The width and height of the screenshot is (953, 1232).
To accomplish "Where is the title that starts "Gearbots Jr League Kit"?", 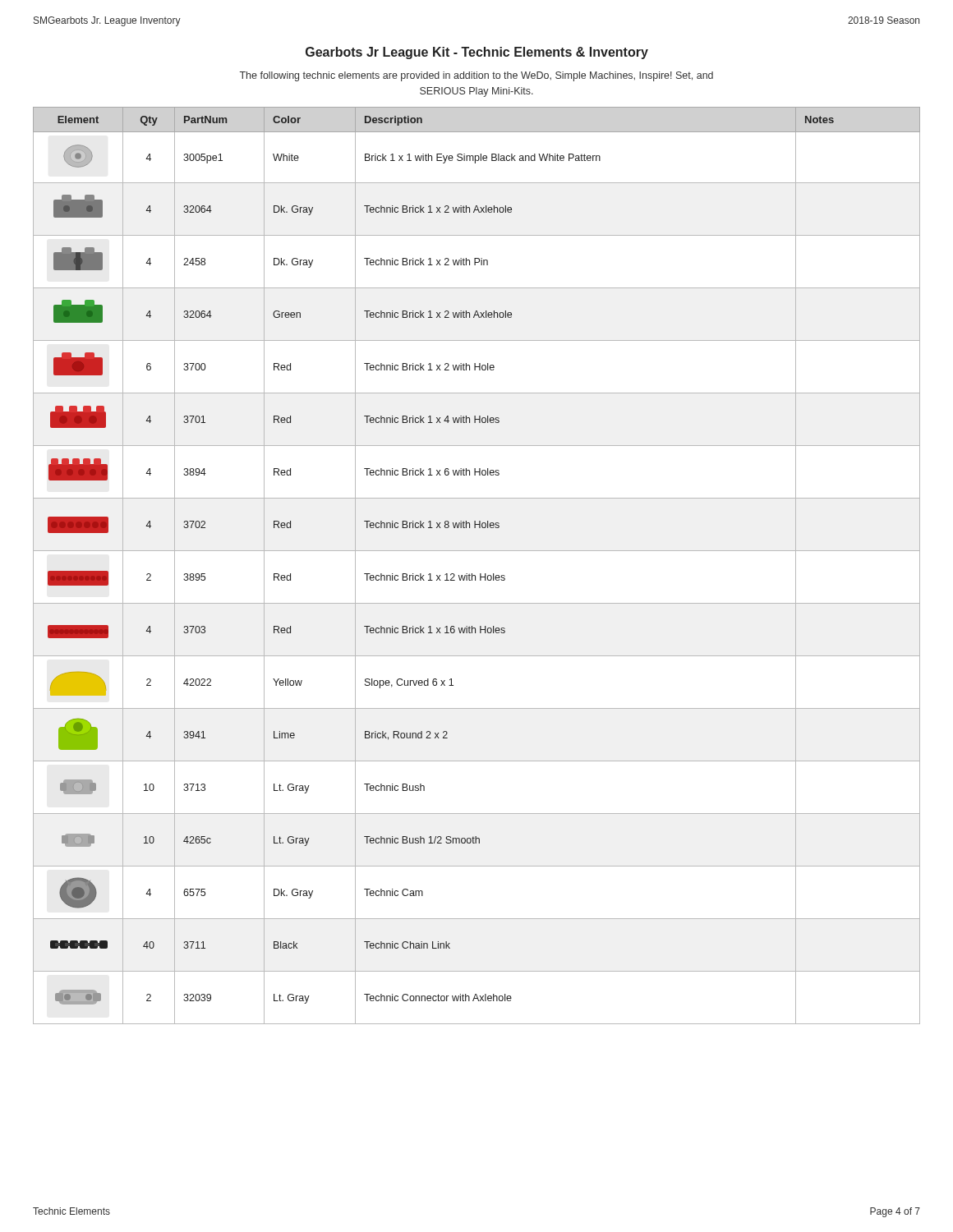I will click(x=476, y=53).
